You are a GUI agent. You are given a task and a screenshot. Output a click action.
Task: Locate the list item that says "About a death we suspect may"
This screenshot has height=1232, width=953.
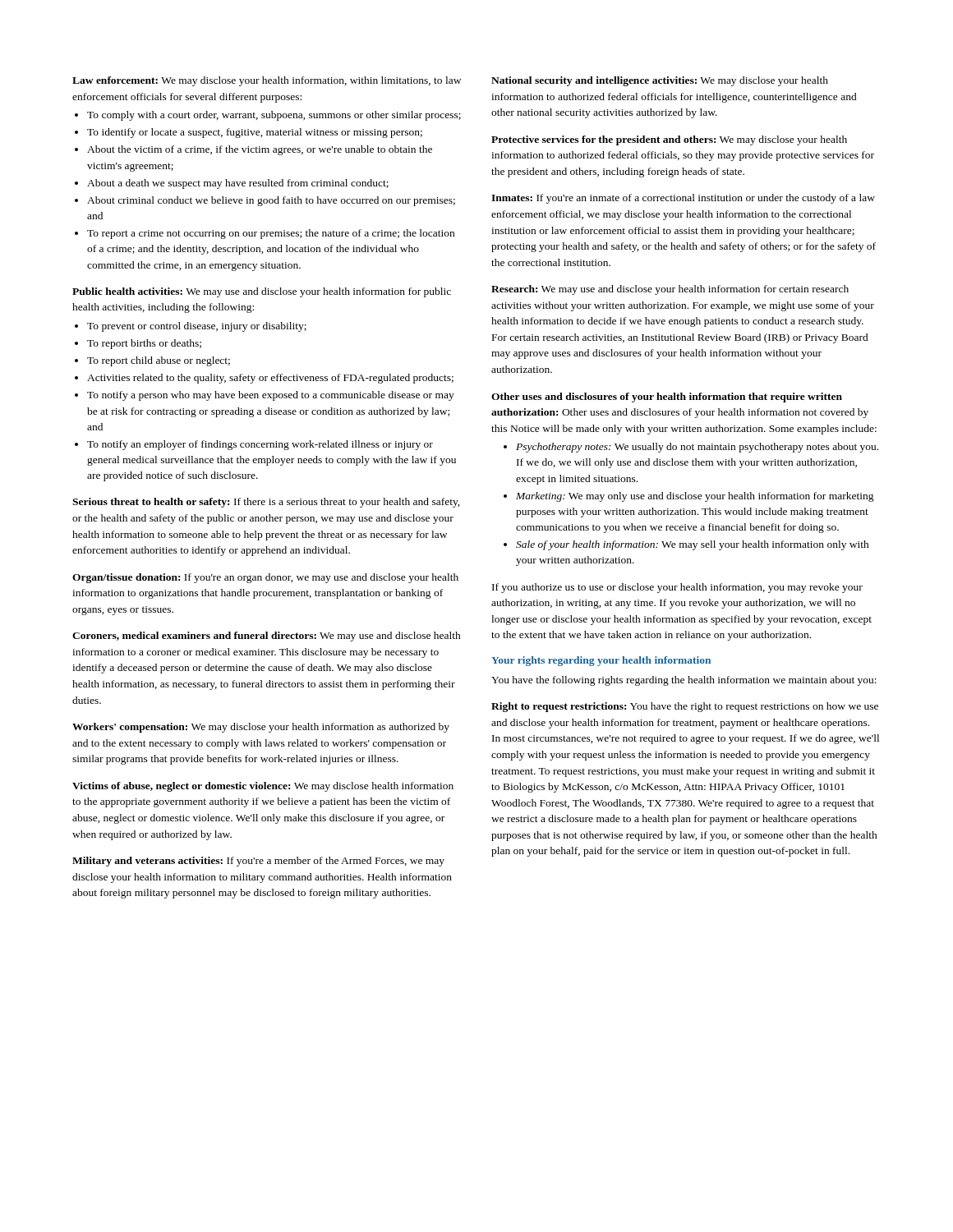[238, 183]
